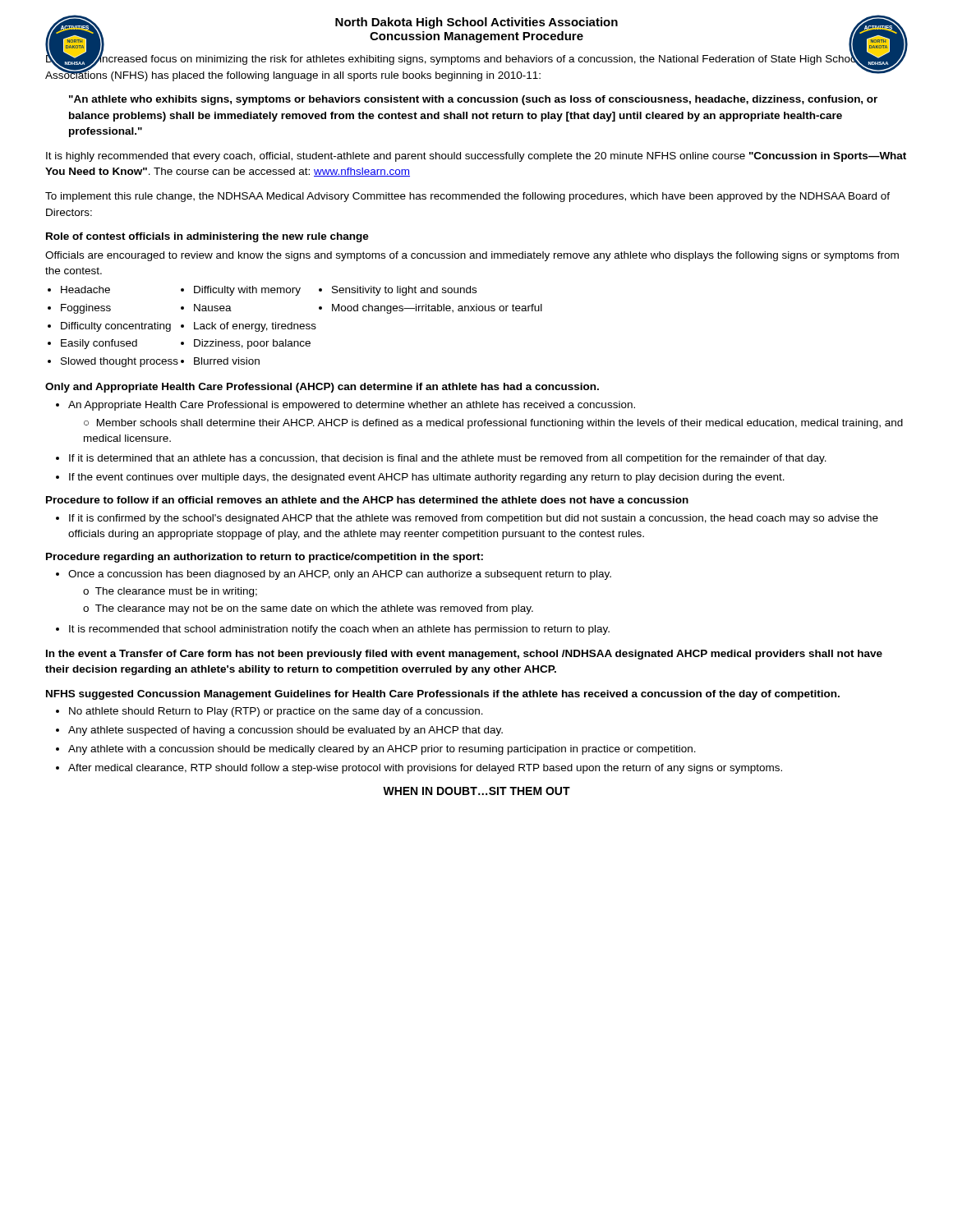Point to the text starting "Role of contest"
Image resolution: width=953 pixels, height=1232 pixels.
207,237
